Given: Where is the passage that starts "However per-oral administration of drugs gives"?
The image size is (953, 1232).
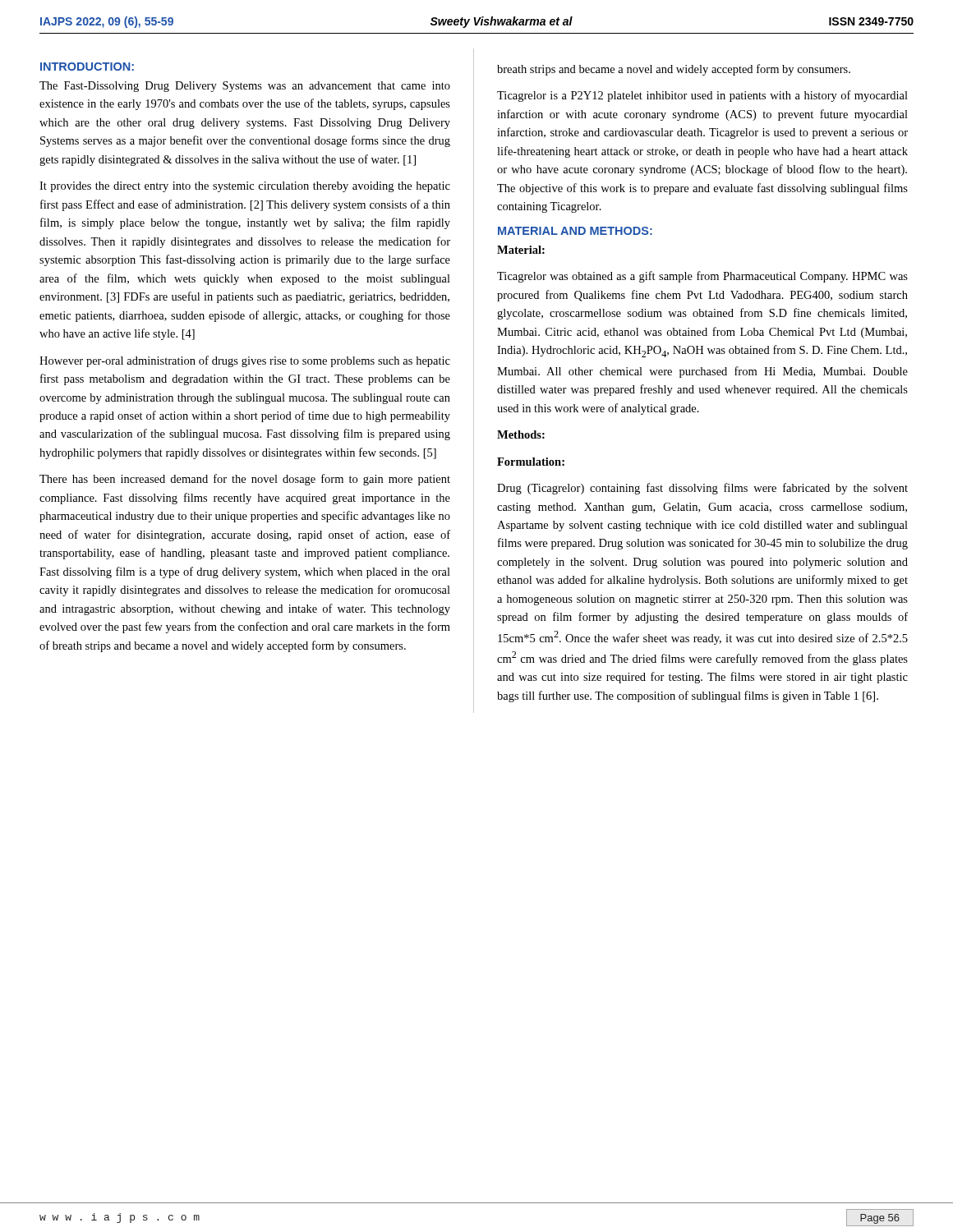Looking at the screenshot, I should point(245,406).
